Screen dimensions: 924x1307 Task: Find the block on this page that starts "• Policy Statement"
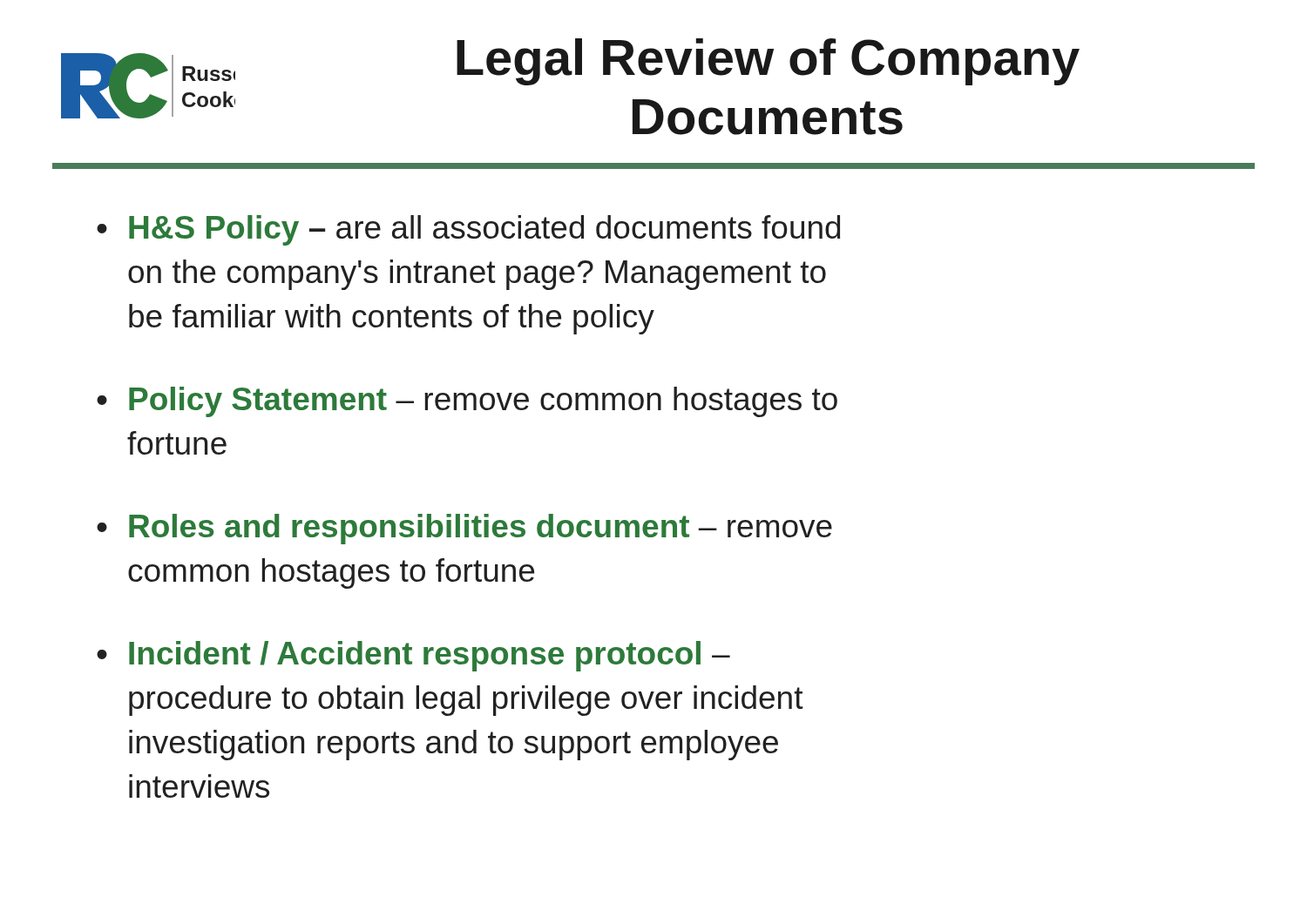[x=467, y=422]
